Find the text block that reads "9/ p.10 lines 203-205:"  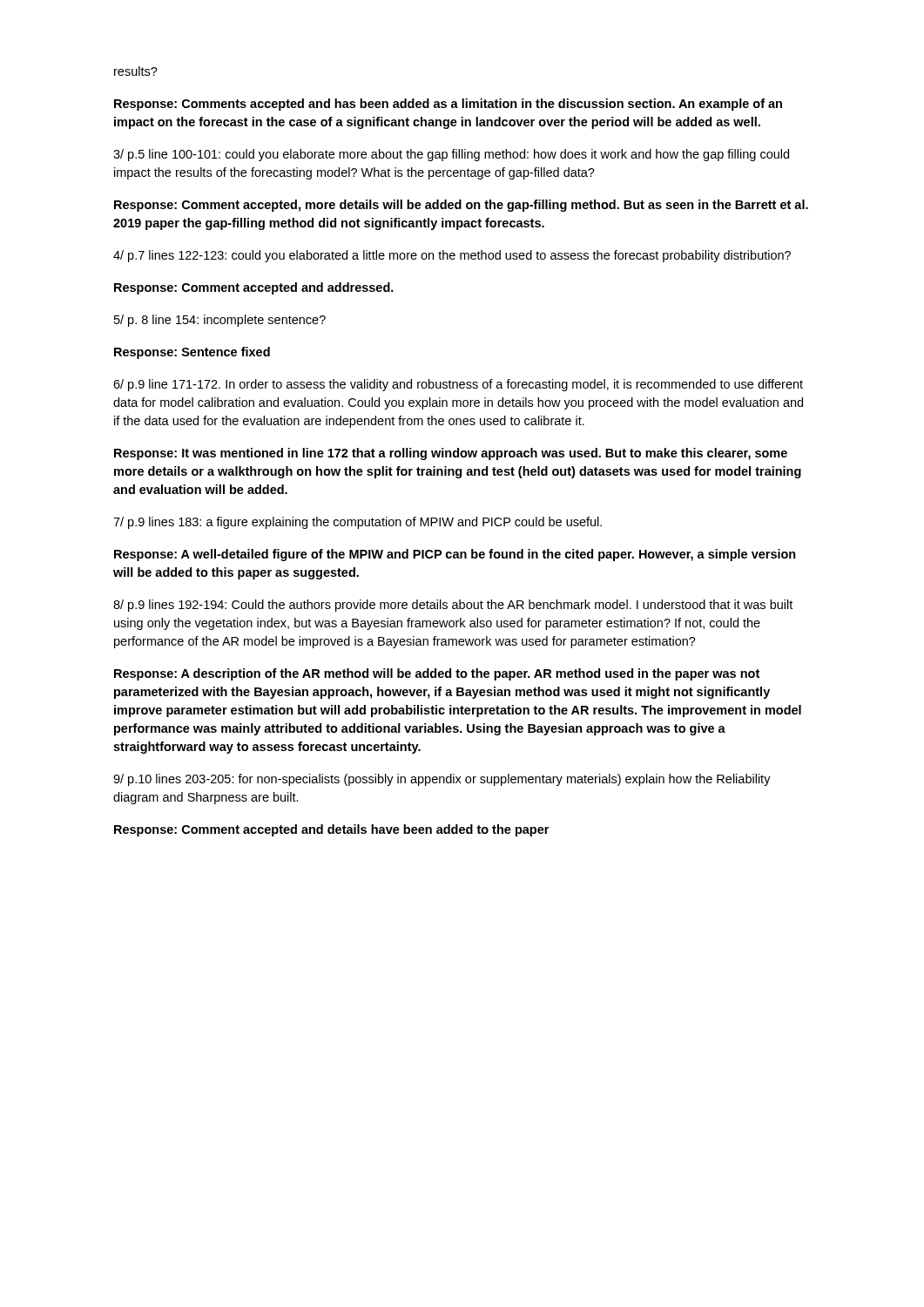click(x=442, y=789)
